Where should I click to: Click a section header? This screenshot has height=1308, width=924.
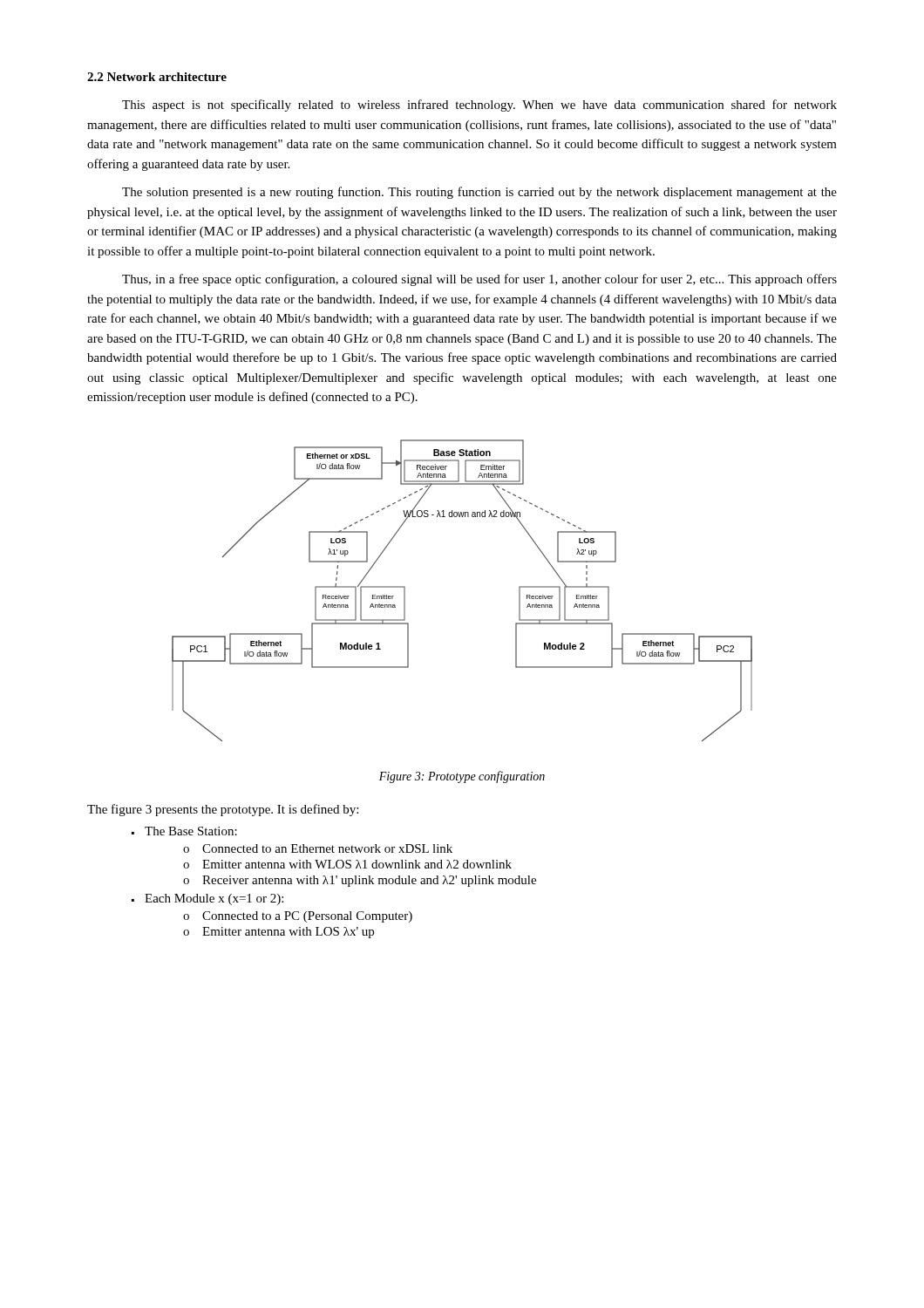[157, 77]
